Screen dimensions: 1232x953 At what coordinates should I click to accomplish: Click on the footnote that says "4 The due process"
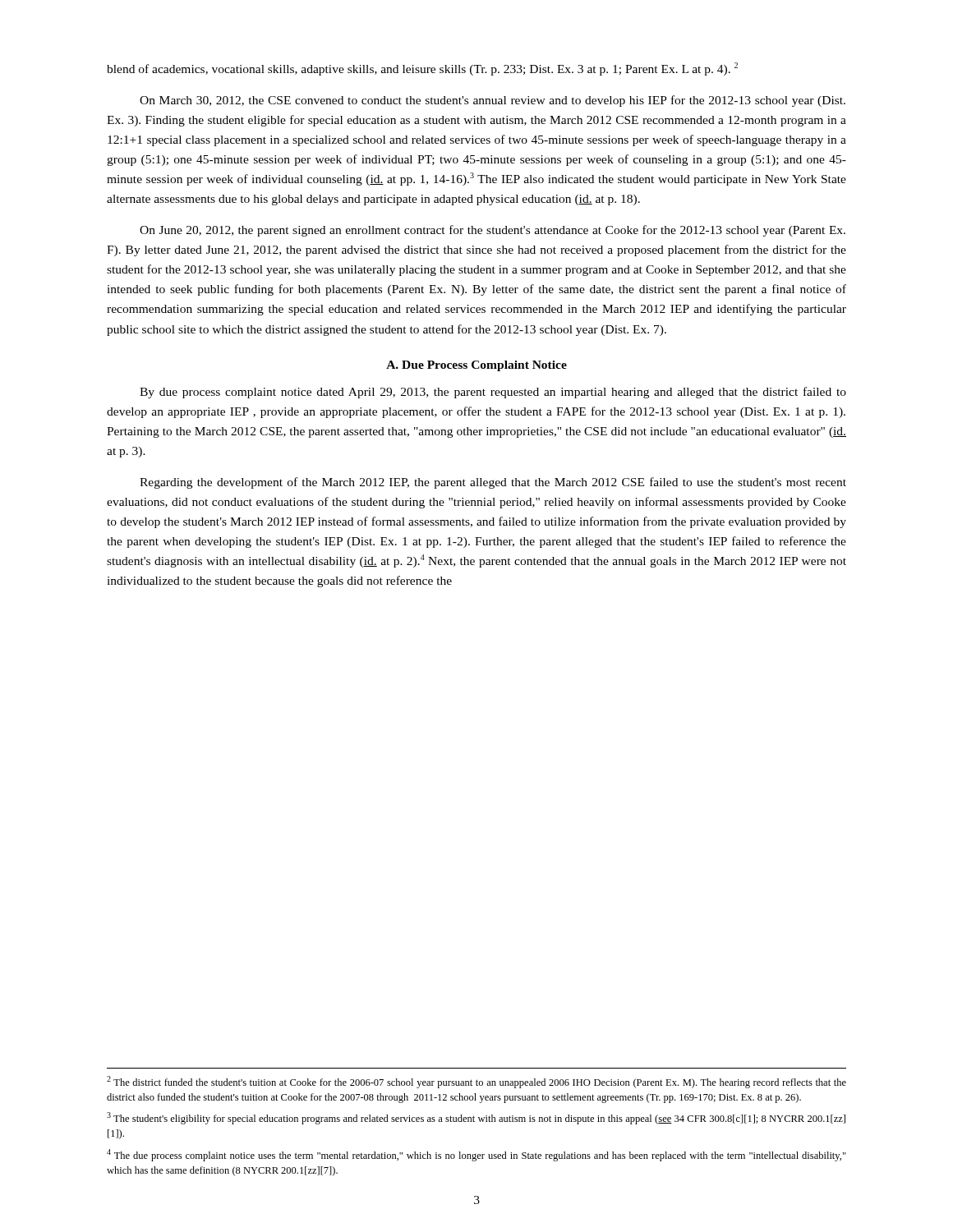point(476,1162)
